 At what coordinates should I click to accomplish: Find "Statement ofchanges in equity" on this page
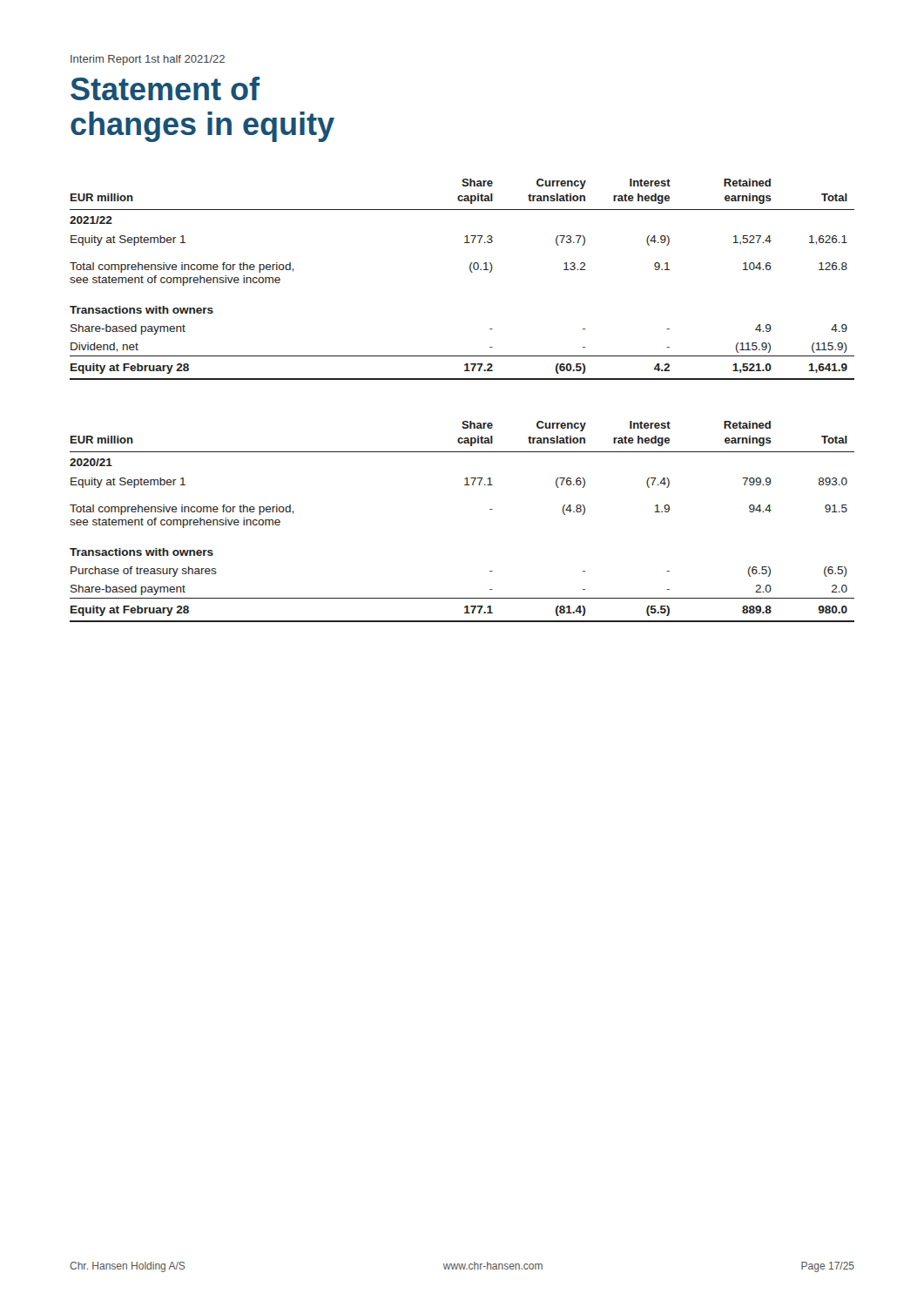[x=165, y=88]
